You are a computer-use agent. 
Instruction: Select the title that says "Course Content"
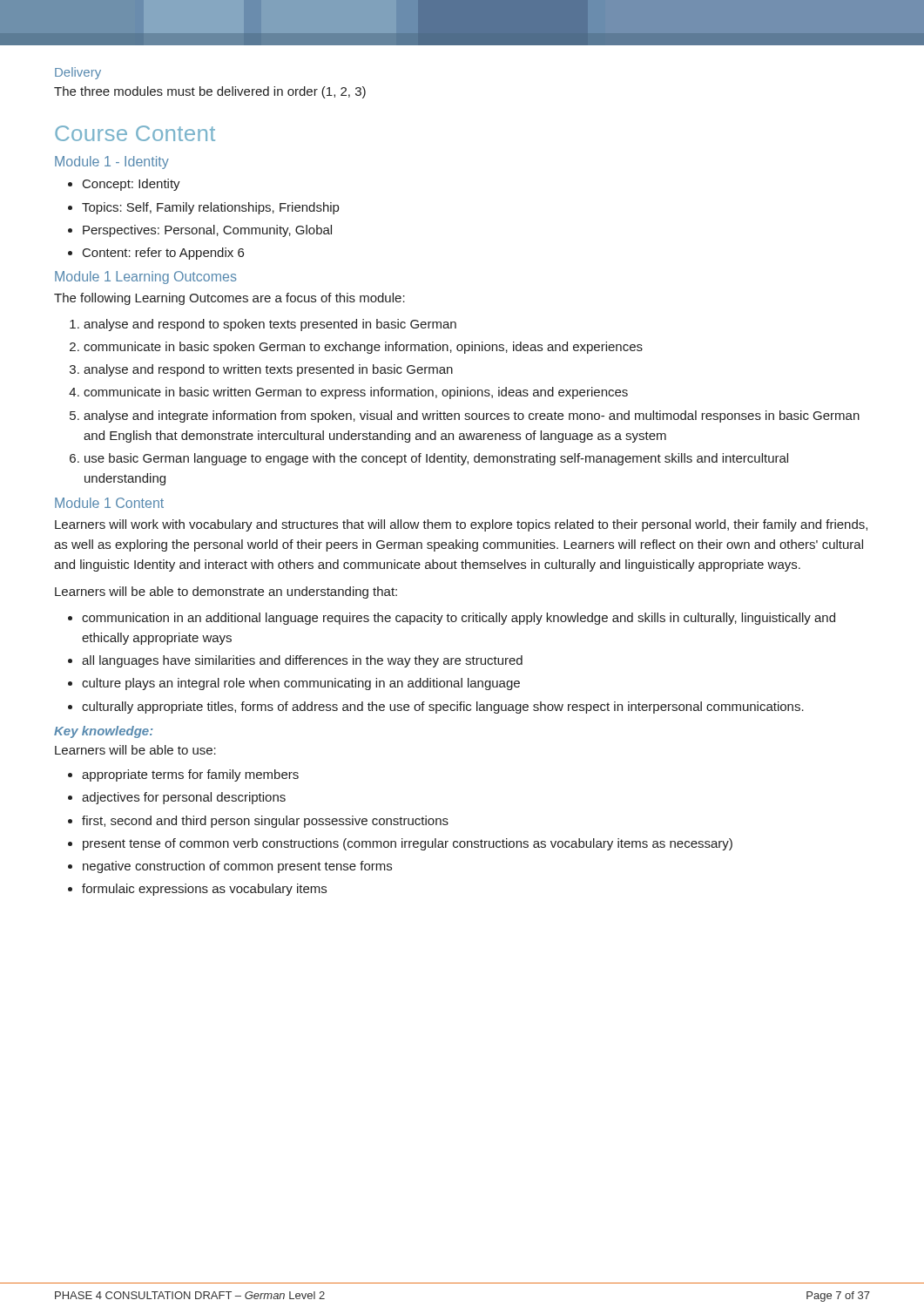[x=135, y=134]
